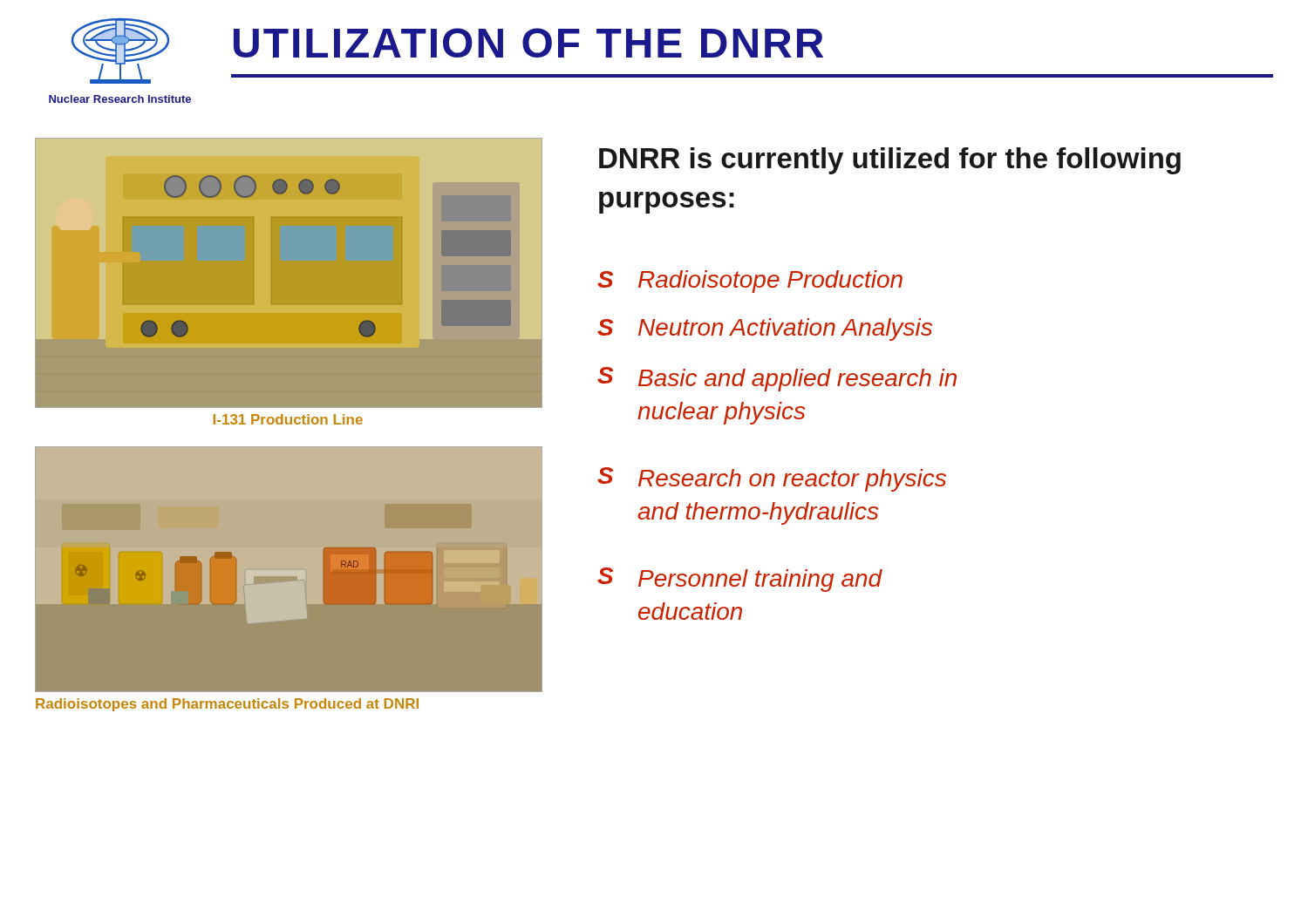Click on the block starting "UTILIZATION OF THE DNRR"

(752, 48)
